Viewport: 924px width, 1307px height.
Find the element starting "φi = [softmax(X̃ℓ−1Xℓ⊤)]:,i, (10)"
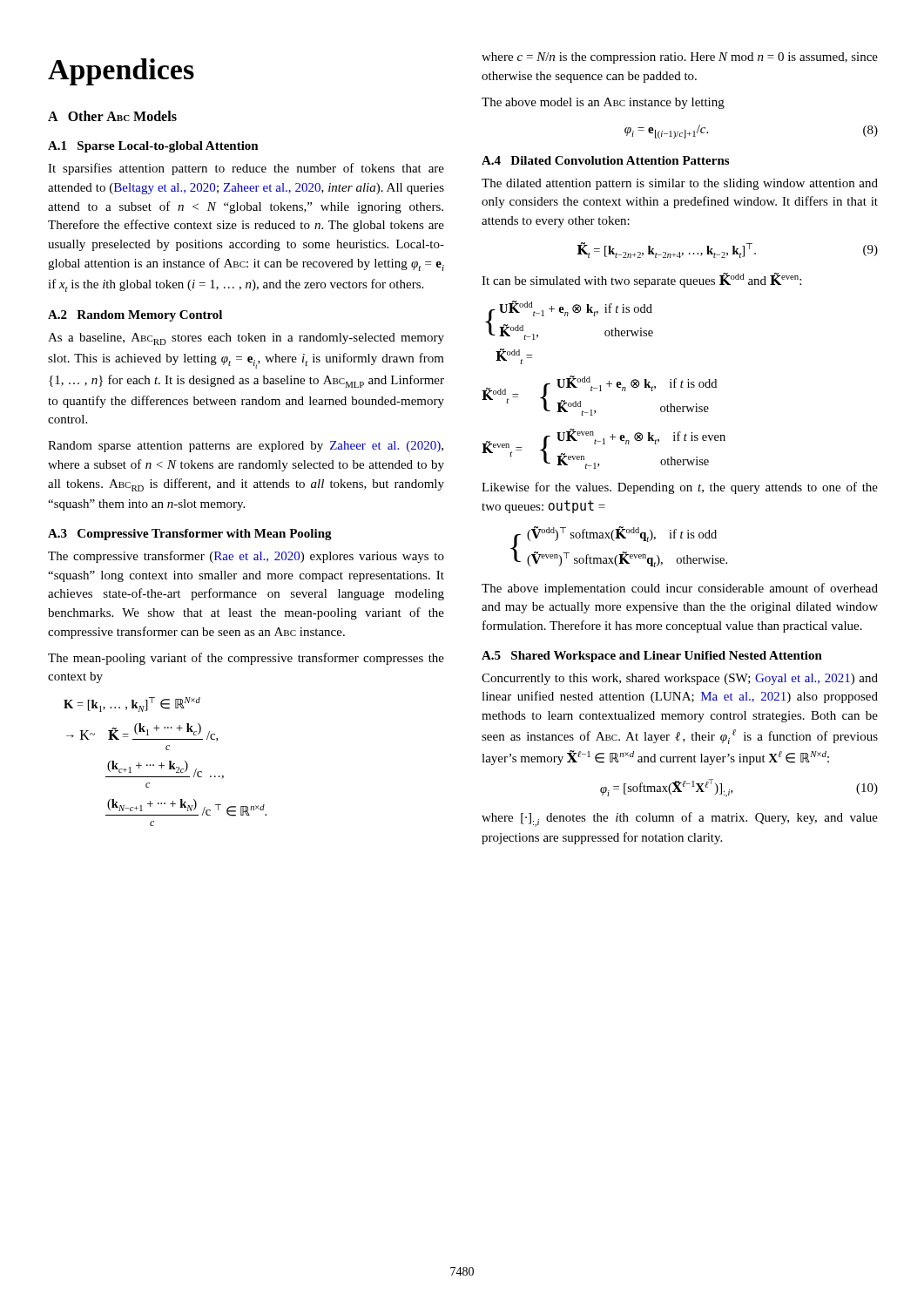click(680, 788)
